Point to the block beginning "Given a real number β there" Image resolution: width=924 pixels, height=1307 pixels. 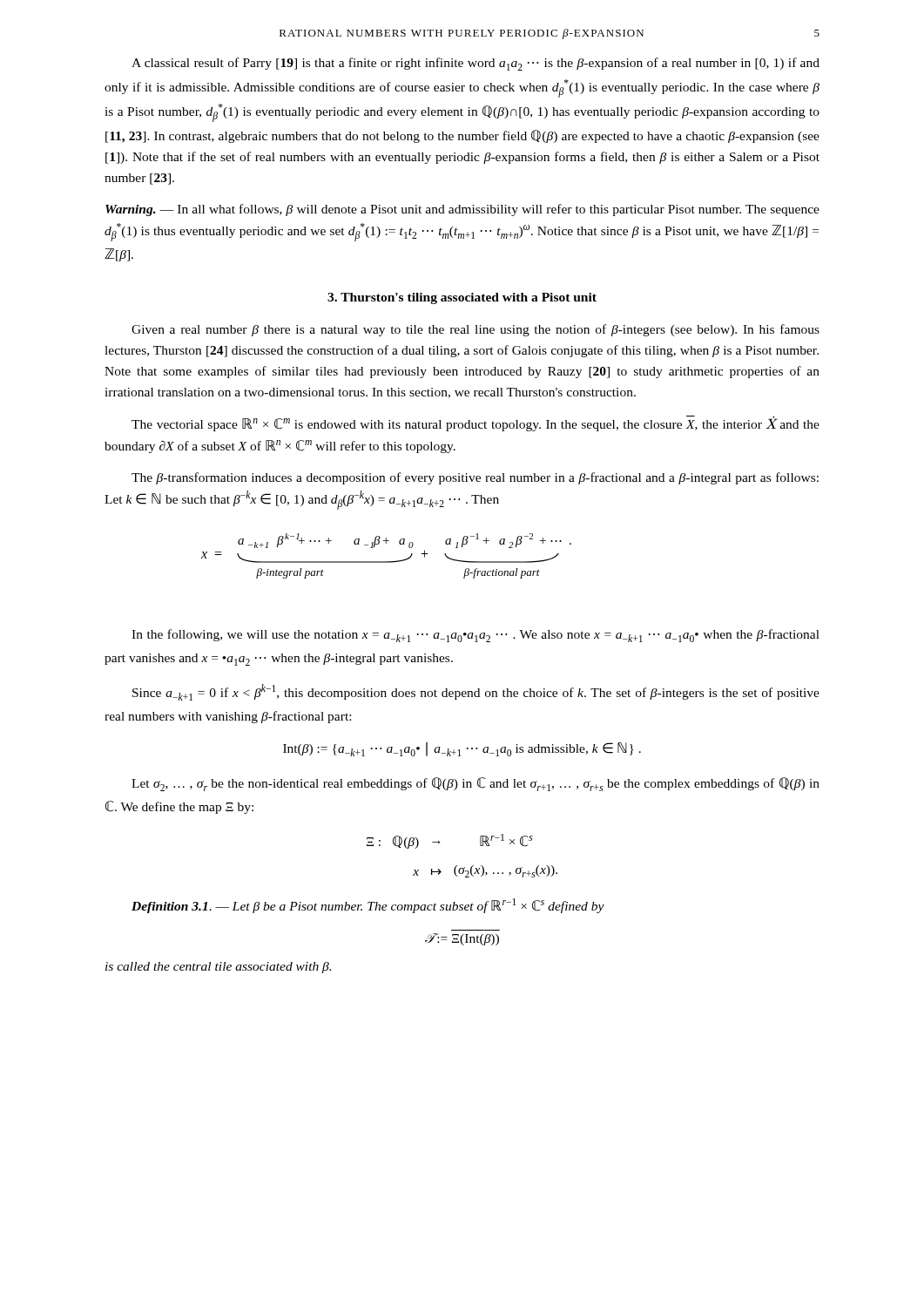tap(462, 361)
